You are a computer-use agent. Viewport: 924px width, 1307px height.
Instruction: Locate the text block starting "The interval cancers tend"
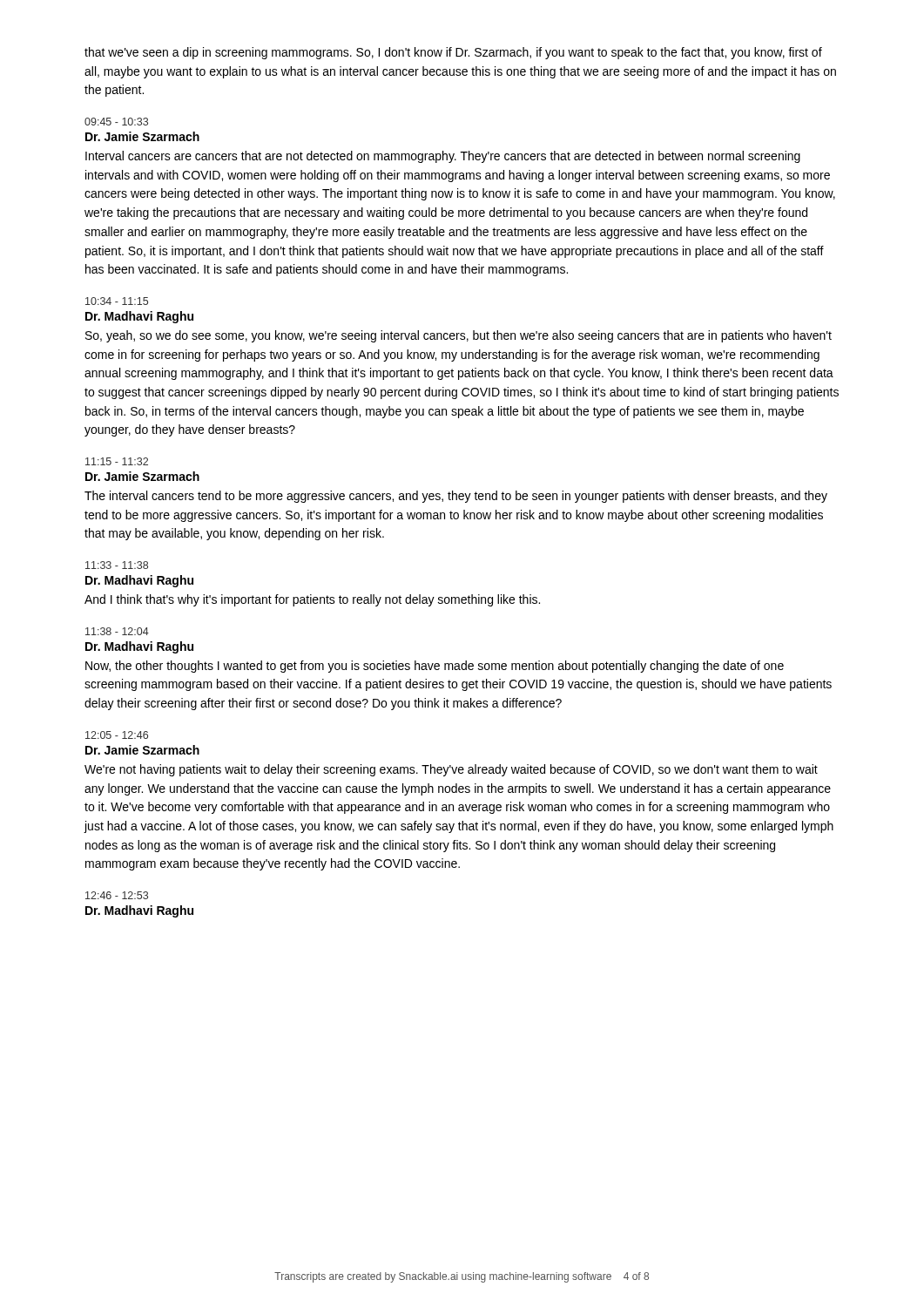(456, 515)
